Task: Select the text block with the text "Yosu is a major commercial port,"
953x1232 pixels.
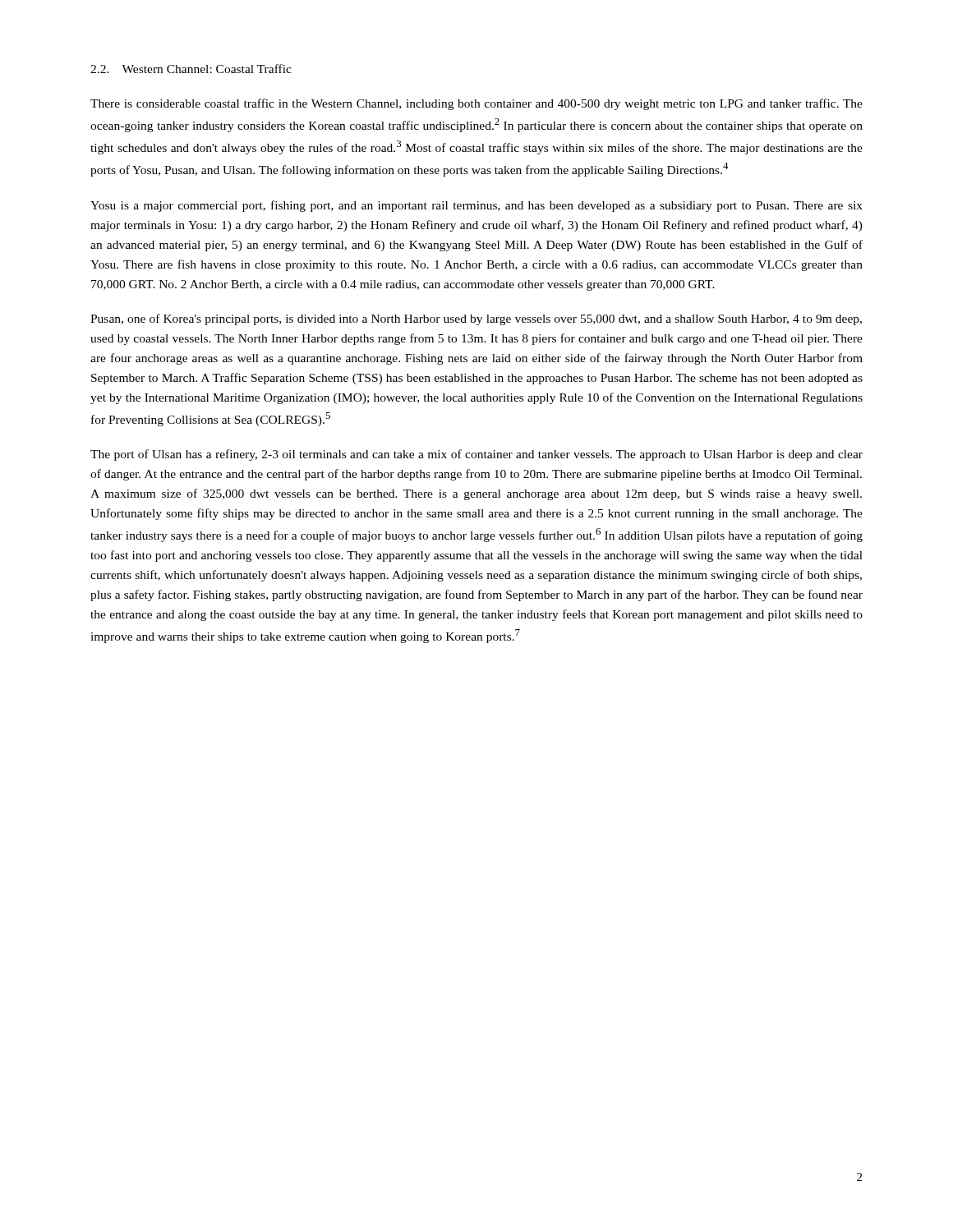Action: 476,244
